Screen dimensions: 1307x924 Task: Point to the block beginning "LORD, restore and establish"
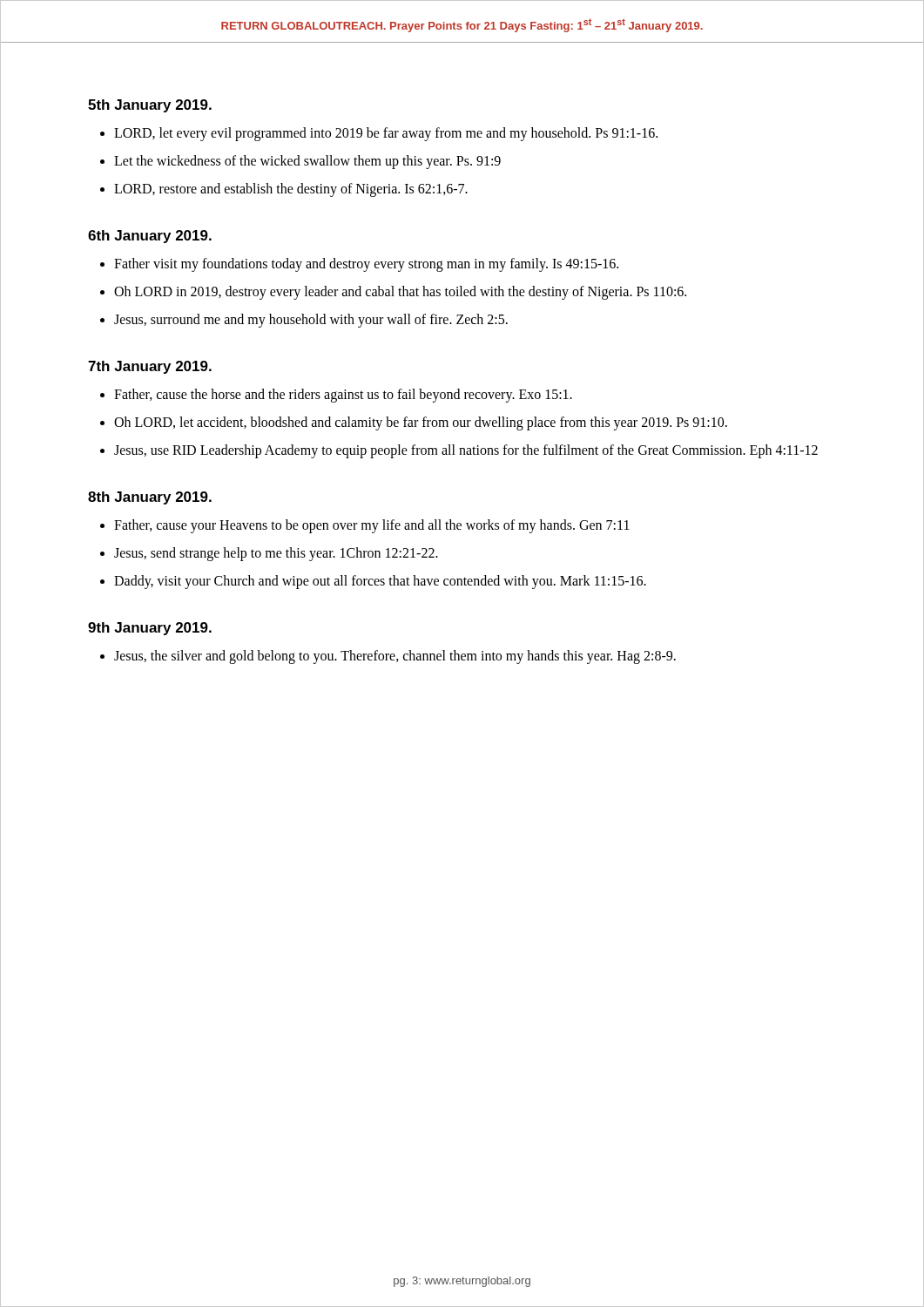[x=291, y=189]
